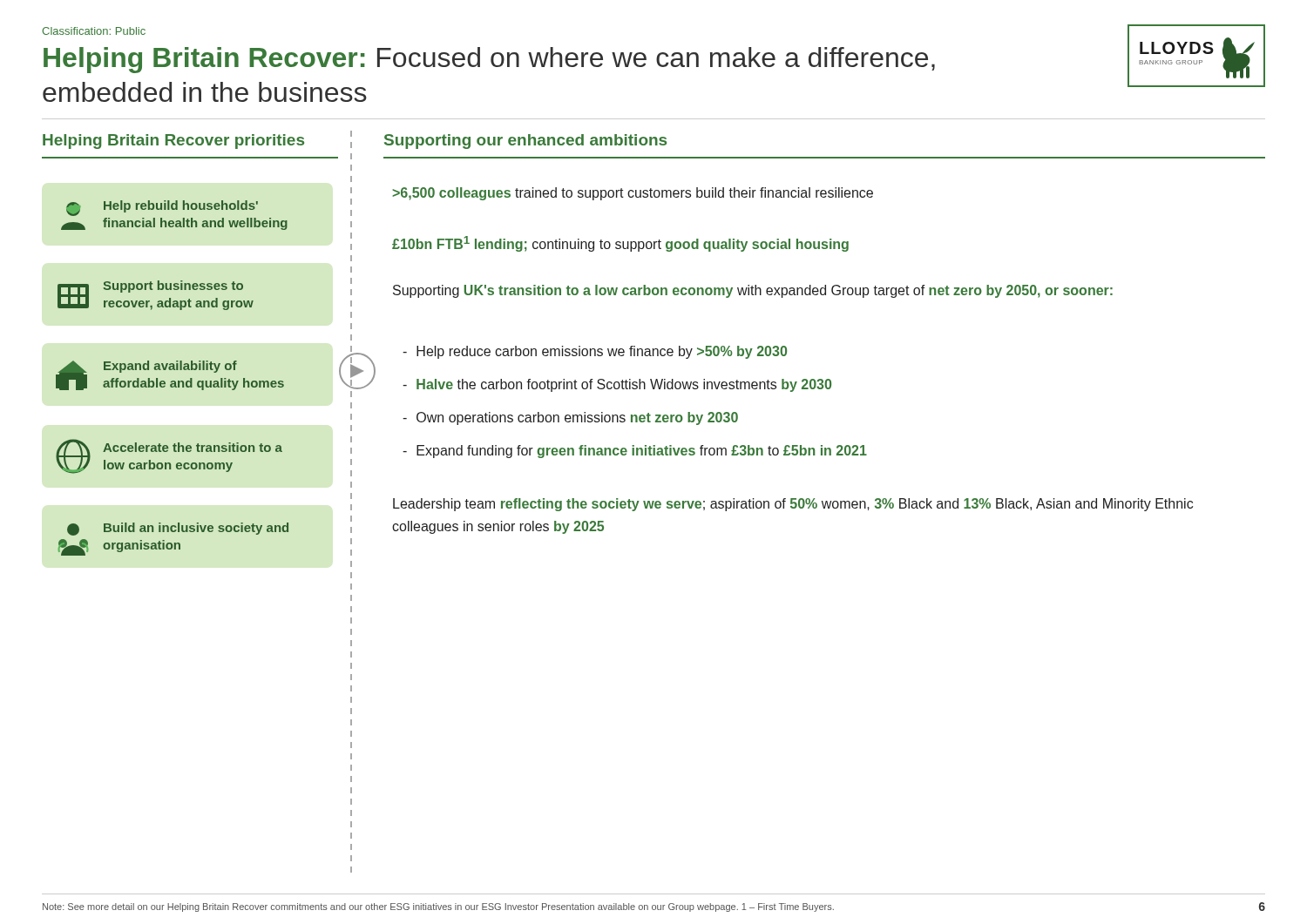The height and width of the screenshot is (924, 1307).
Task: Point to the region starting "Accelerate the transition to alow"
Action: pyautogui.click(x=168, y=456)
